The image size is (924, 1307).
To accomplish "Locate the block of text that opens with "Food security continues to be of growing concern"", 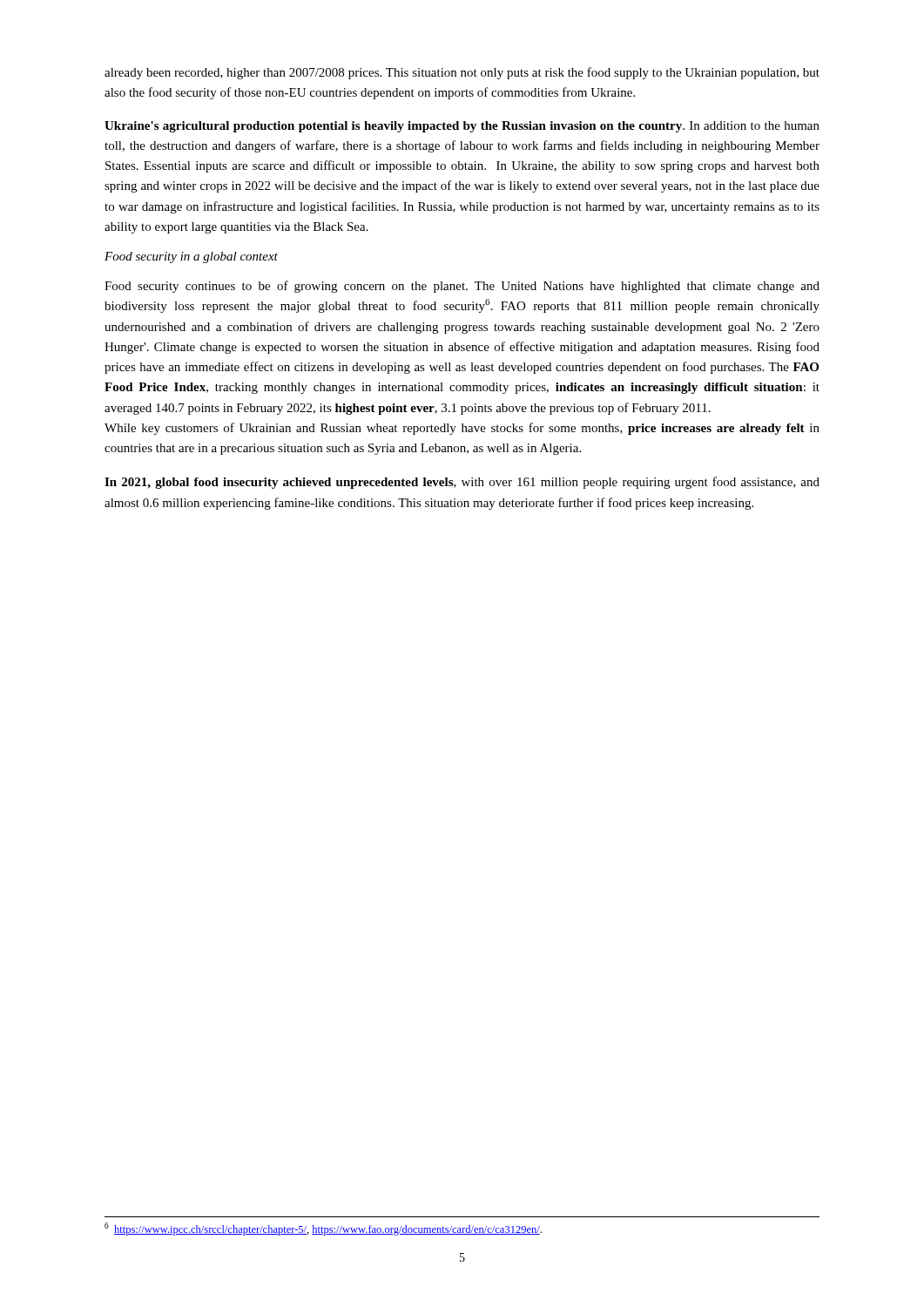I will (462, 367).
